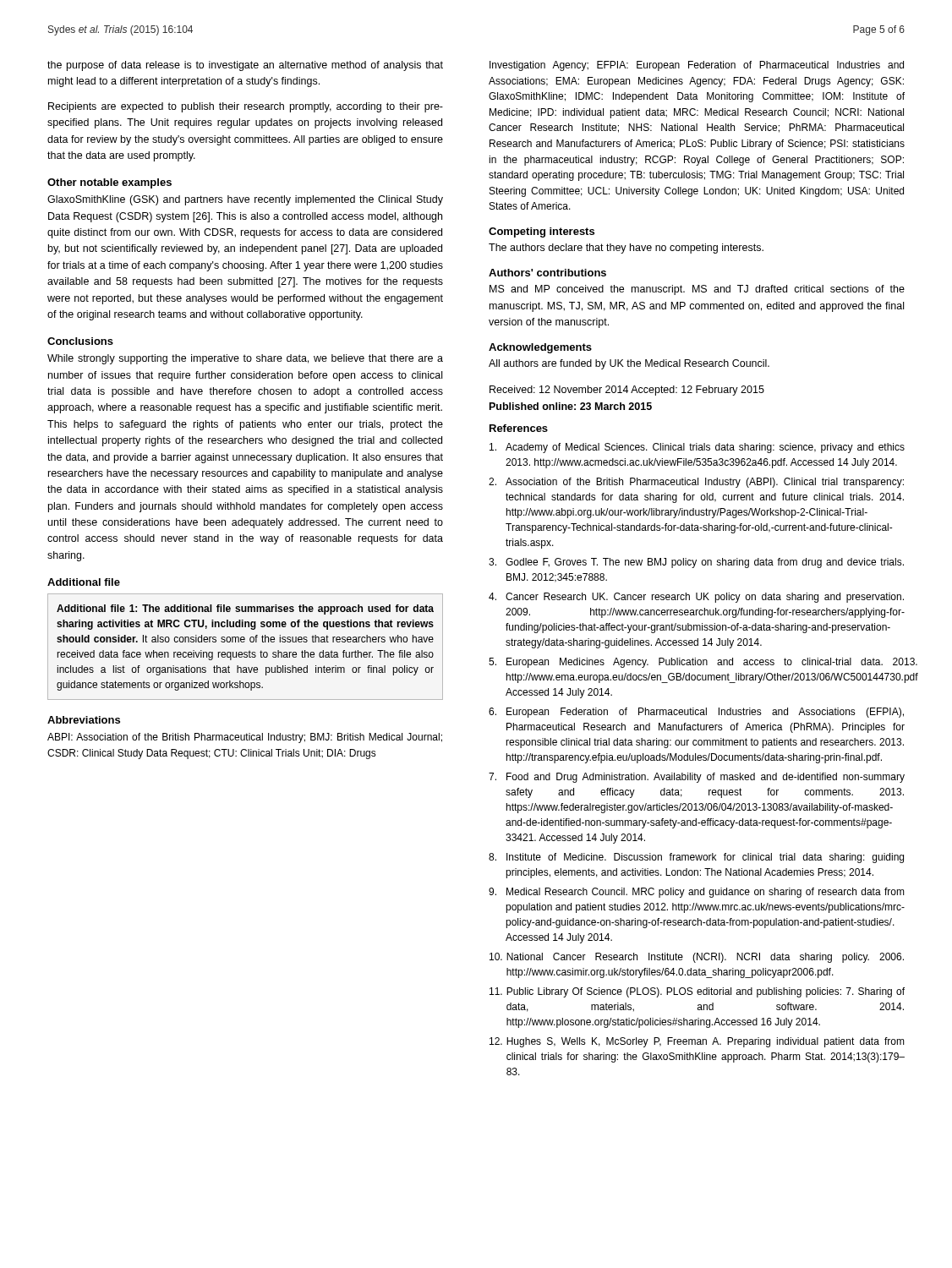Find the element starting "3. Godlee F, Groves T."

[x=697, y=570]
